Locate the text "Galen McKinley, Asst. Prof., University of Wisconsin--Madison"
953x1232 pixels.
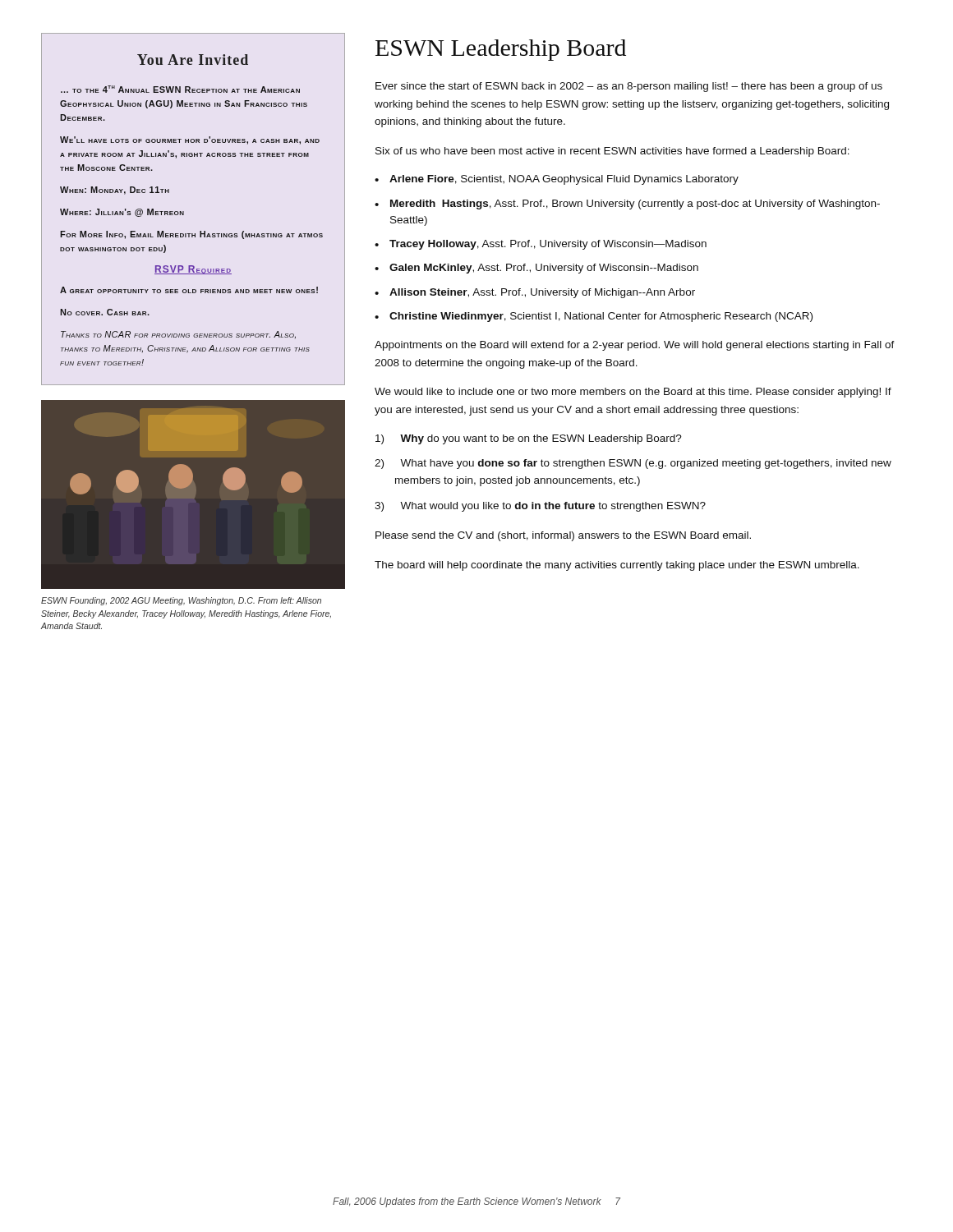tap(544, 268)
